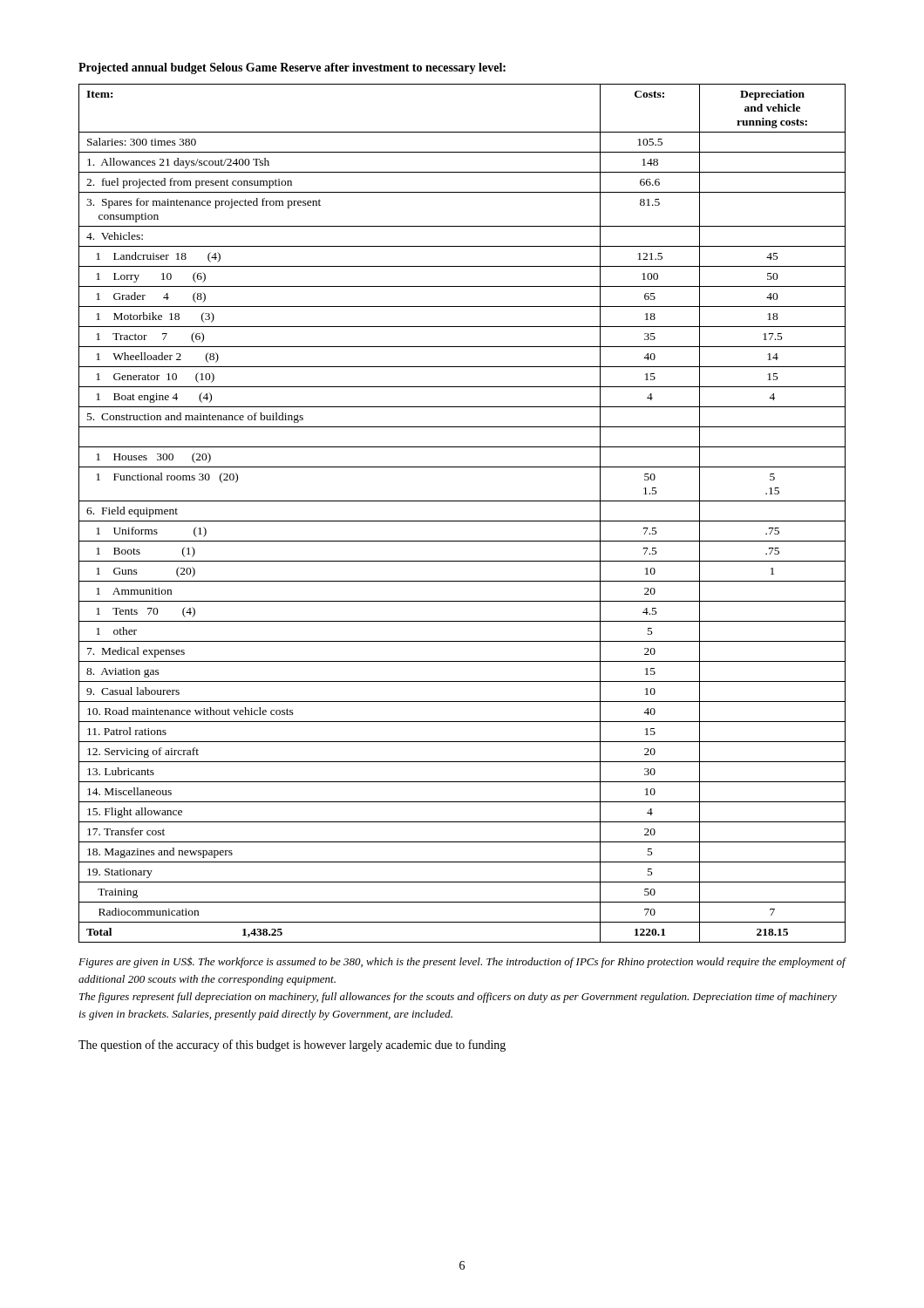This screenshot has height=1308, width=924.
Task: Click the footnote
Action: pyautogui.click(x=462, y=988)
